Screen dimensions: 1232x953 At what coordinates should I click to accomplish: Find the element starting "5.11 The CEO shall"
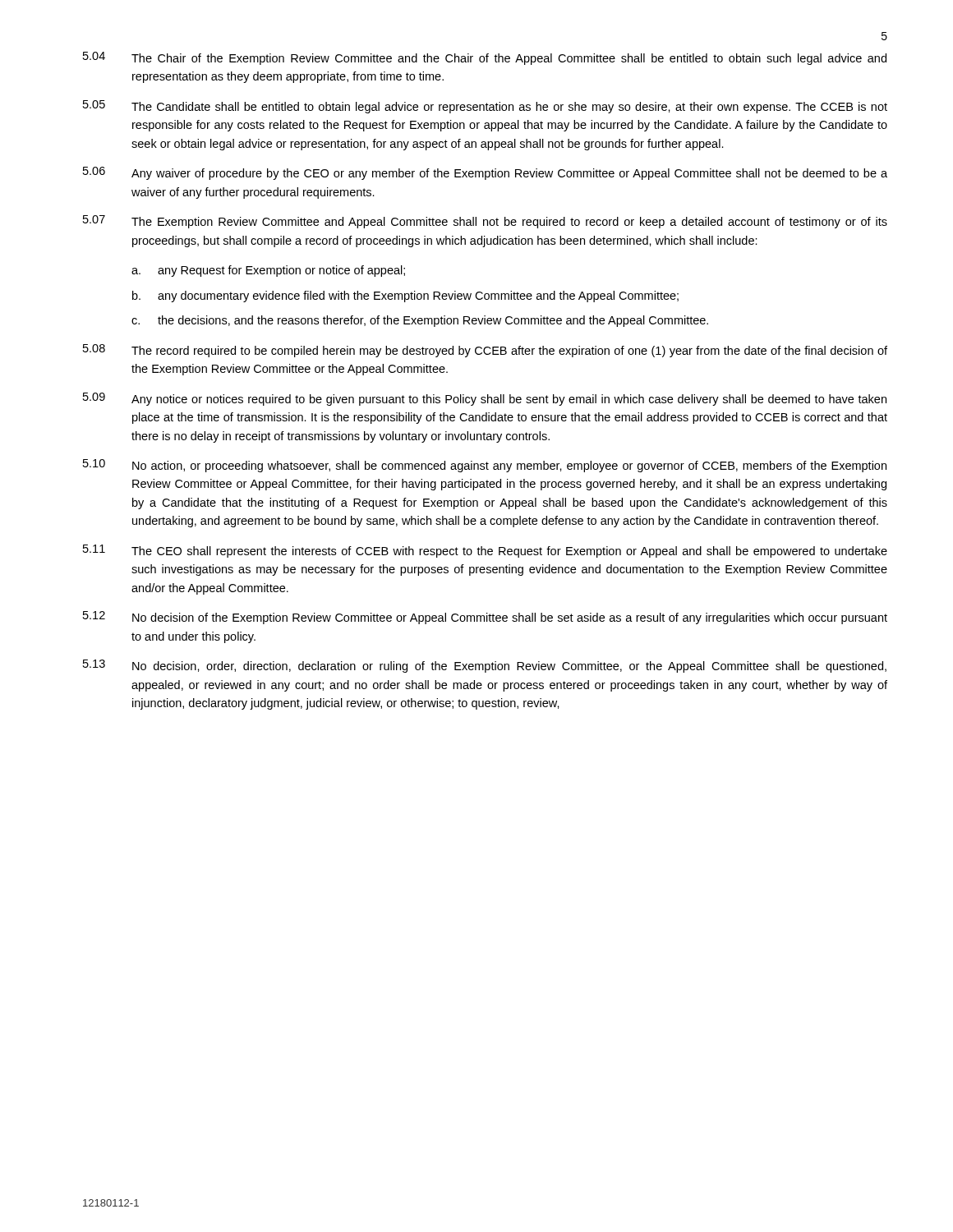coord(485,570)
